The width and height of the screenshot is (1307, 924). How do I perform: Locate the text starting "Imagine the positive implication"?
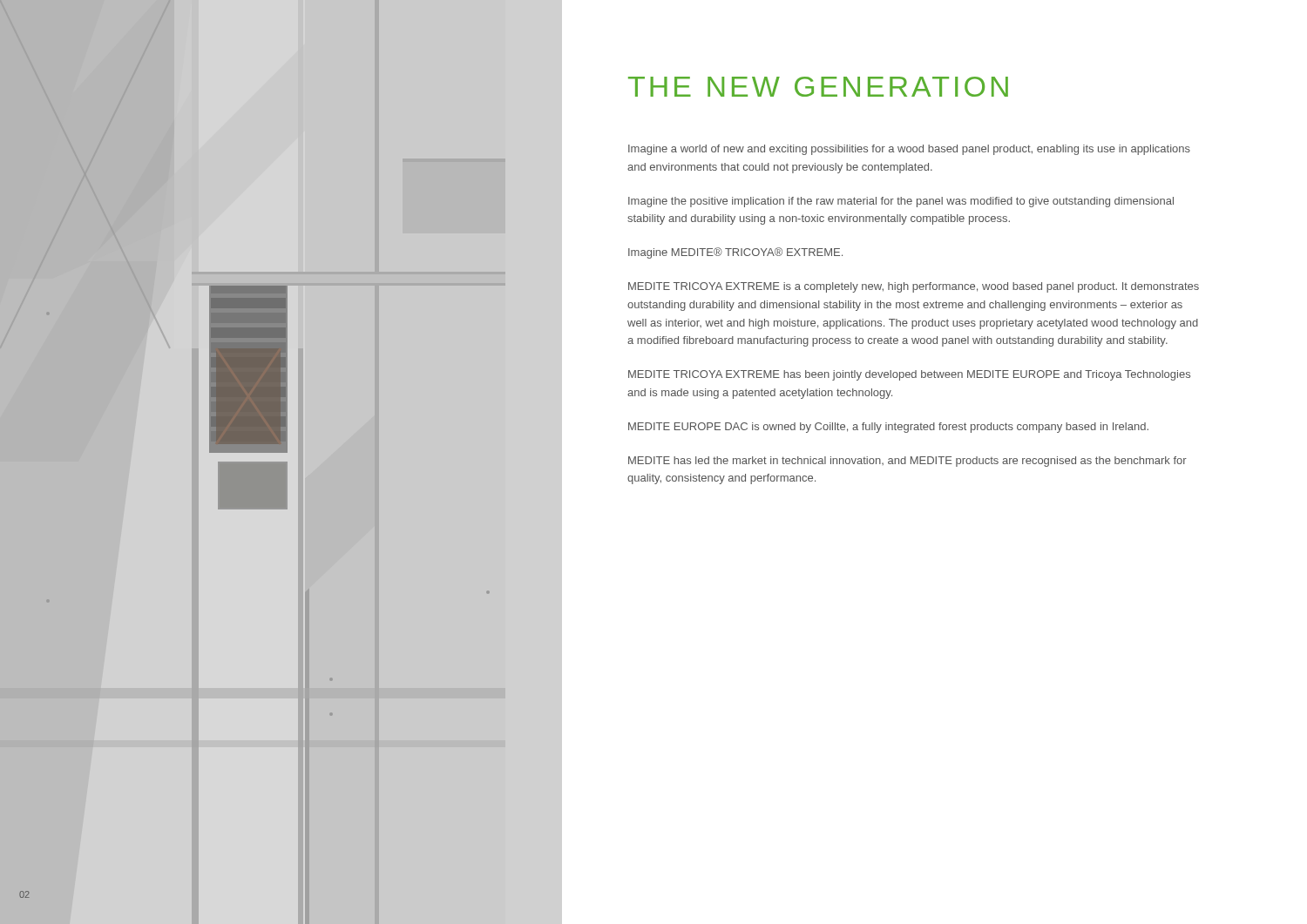pyautogui.click(x=901, y=210)
